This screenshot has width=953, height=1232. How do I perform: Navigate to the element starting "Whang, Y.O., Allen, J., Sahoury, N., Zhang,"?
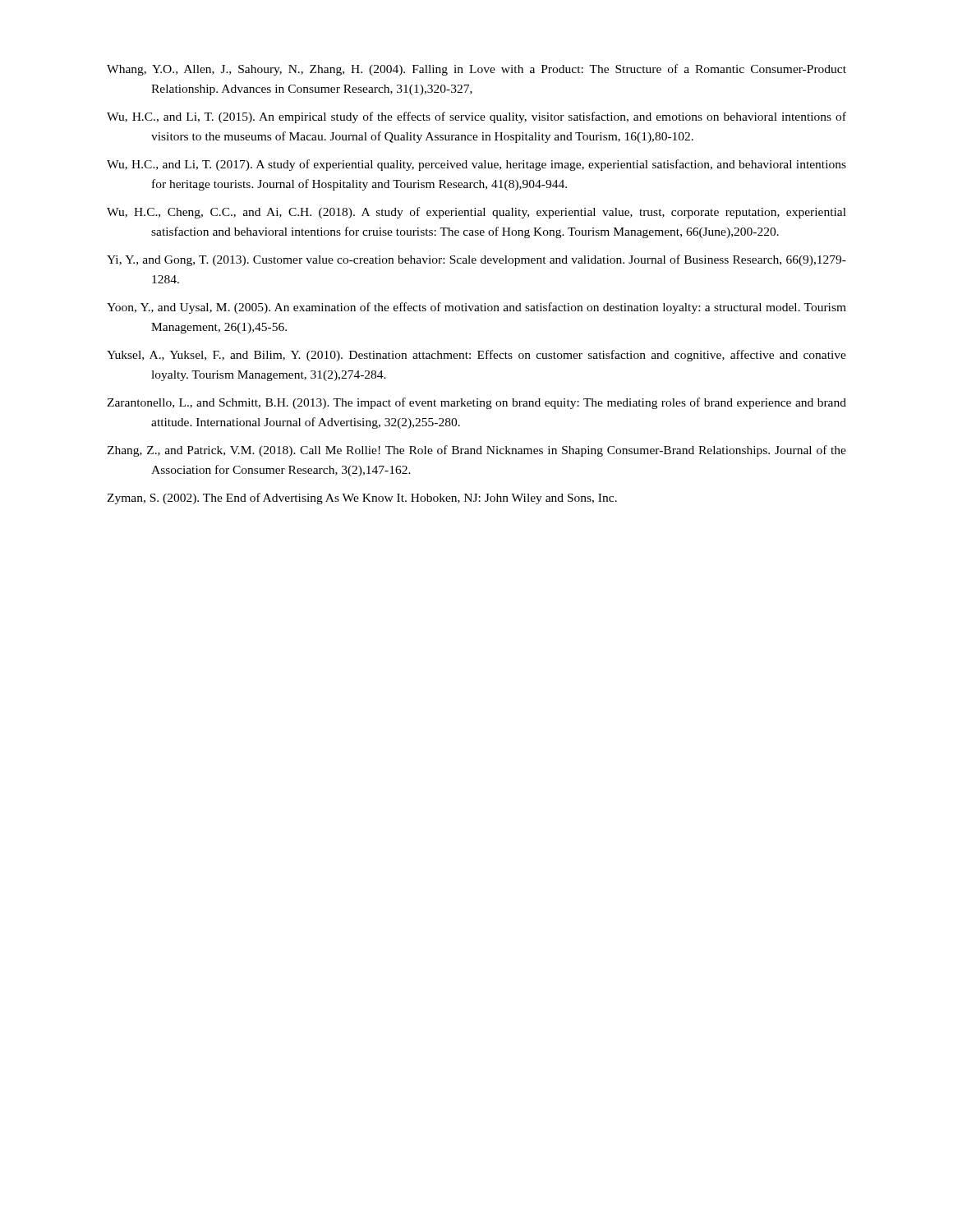[476, 78]
